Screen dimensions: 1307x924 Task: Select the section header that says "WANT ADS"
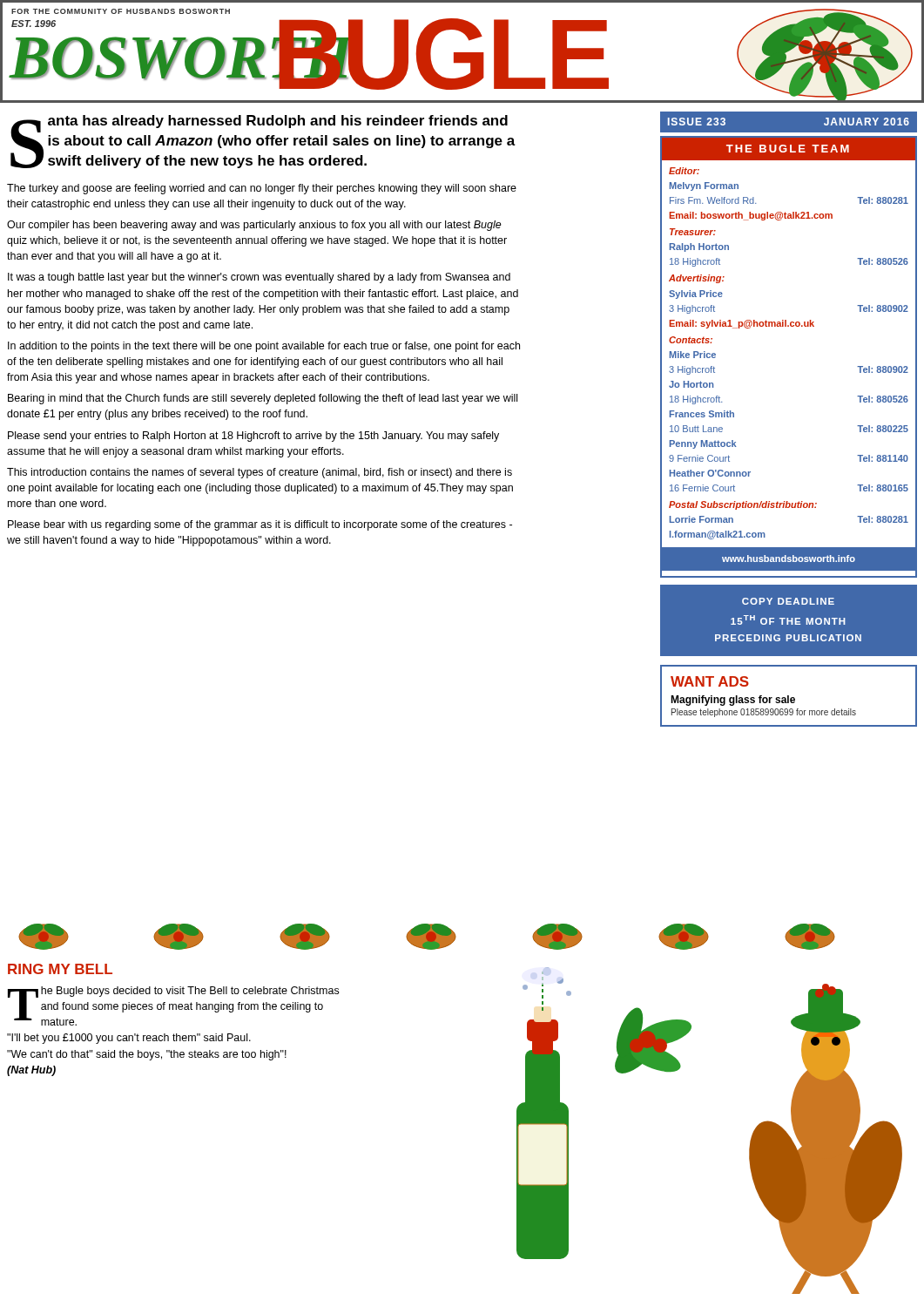pos(710,682)
